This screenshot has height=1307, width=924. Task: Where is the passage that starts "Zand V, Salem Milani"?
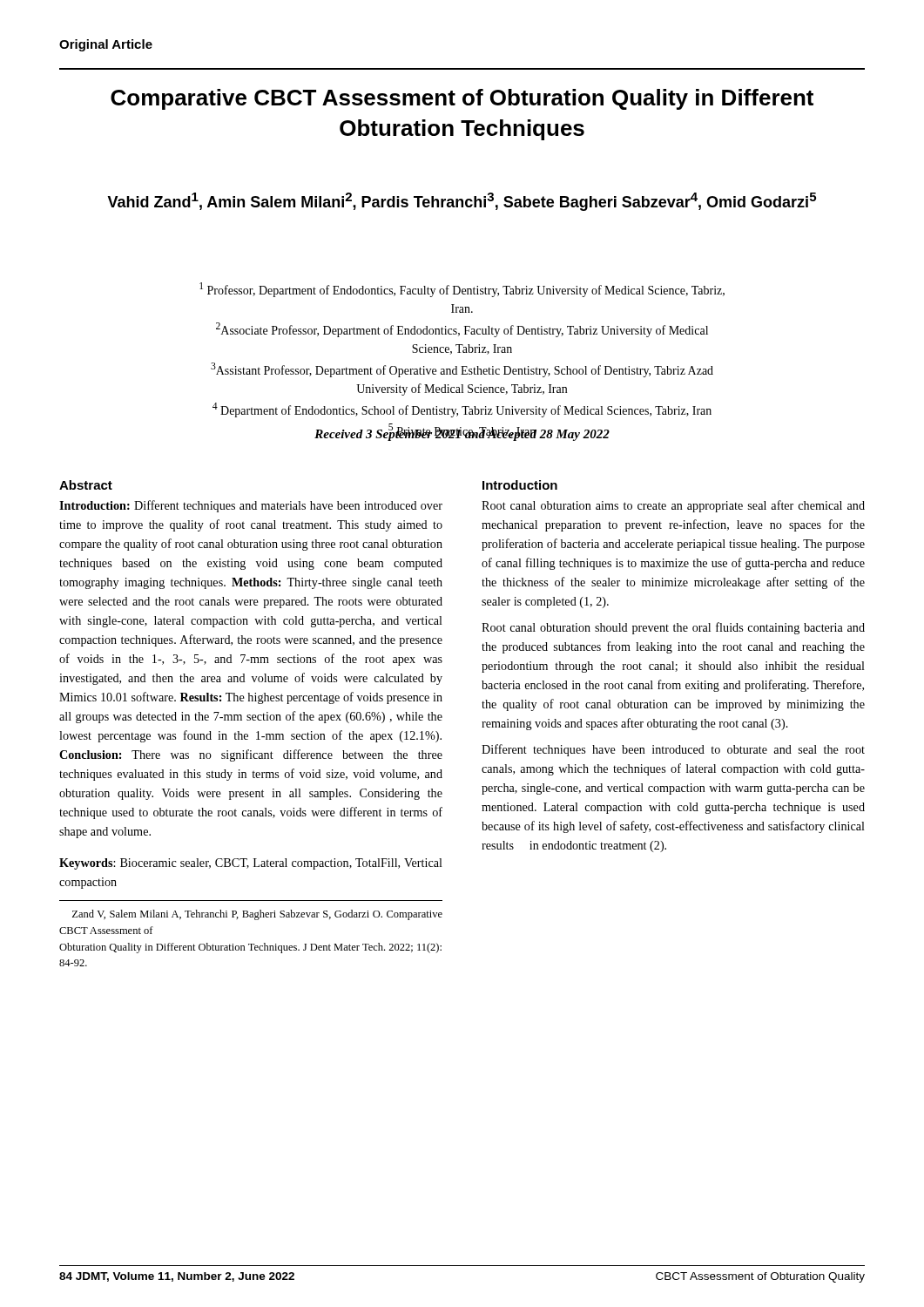coord(251,922)
